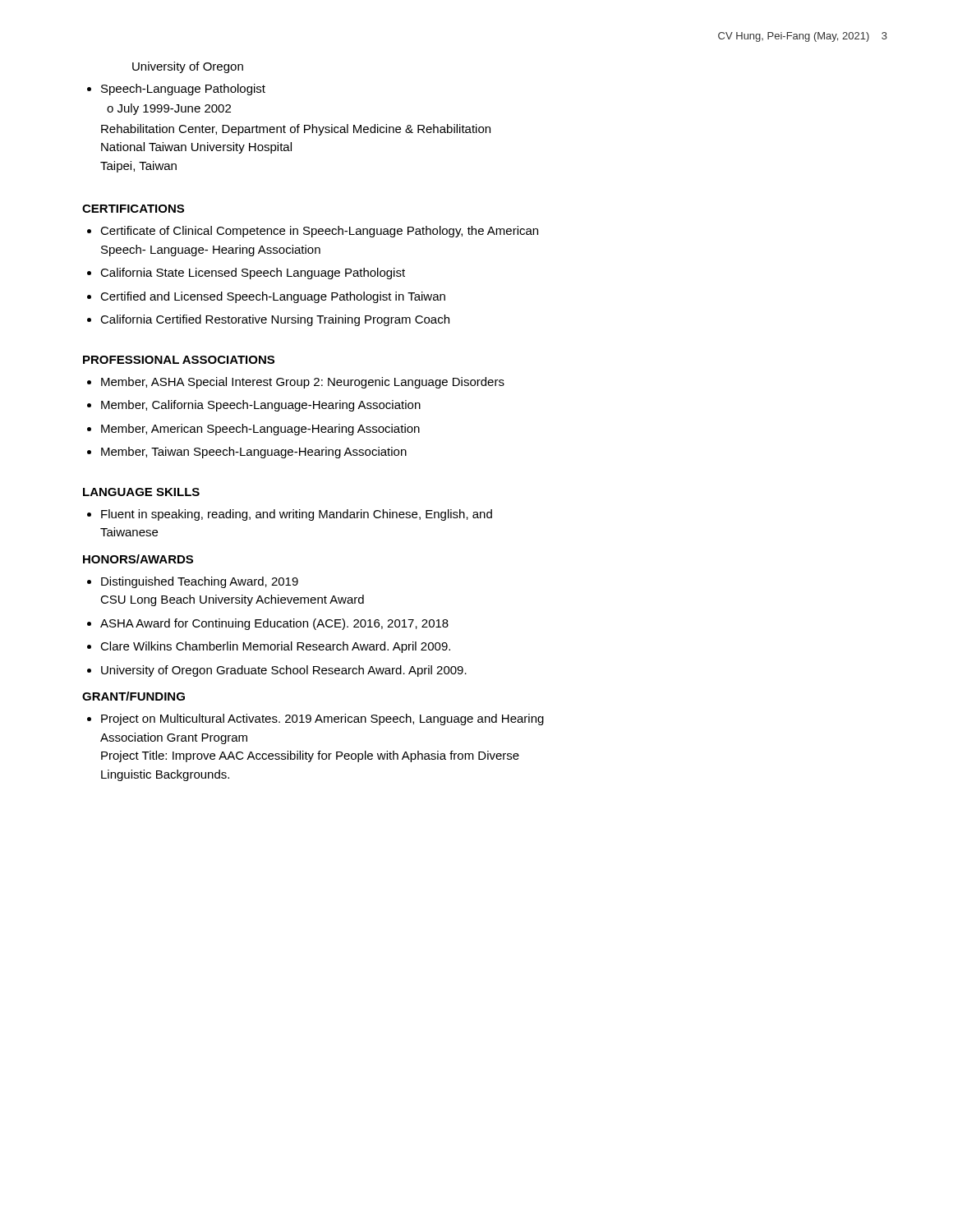The height and width of the screenshot is (1232, 953).
Task: Locate the block of text that opens with "Fluent in speaking, reading, and"
Action: point(485,523)
